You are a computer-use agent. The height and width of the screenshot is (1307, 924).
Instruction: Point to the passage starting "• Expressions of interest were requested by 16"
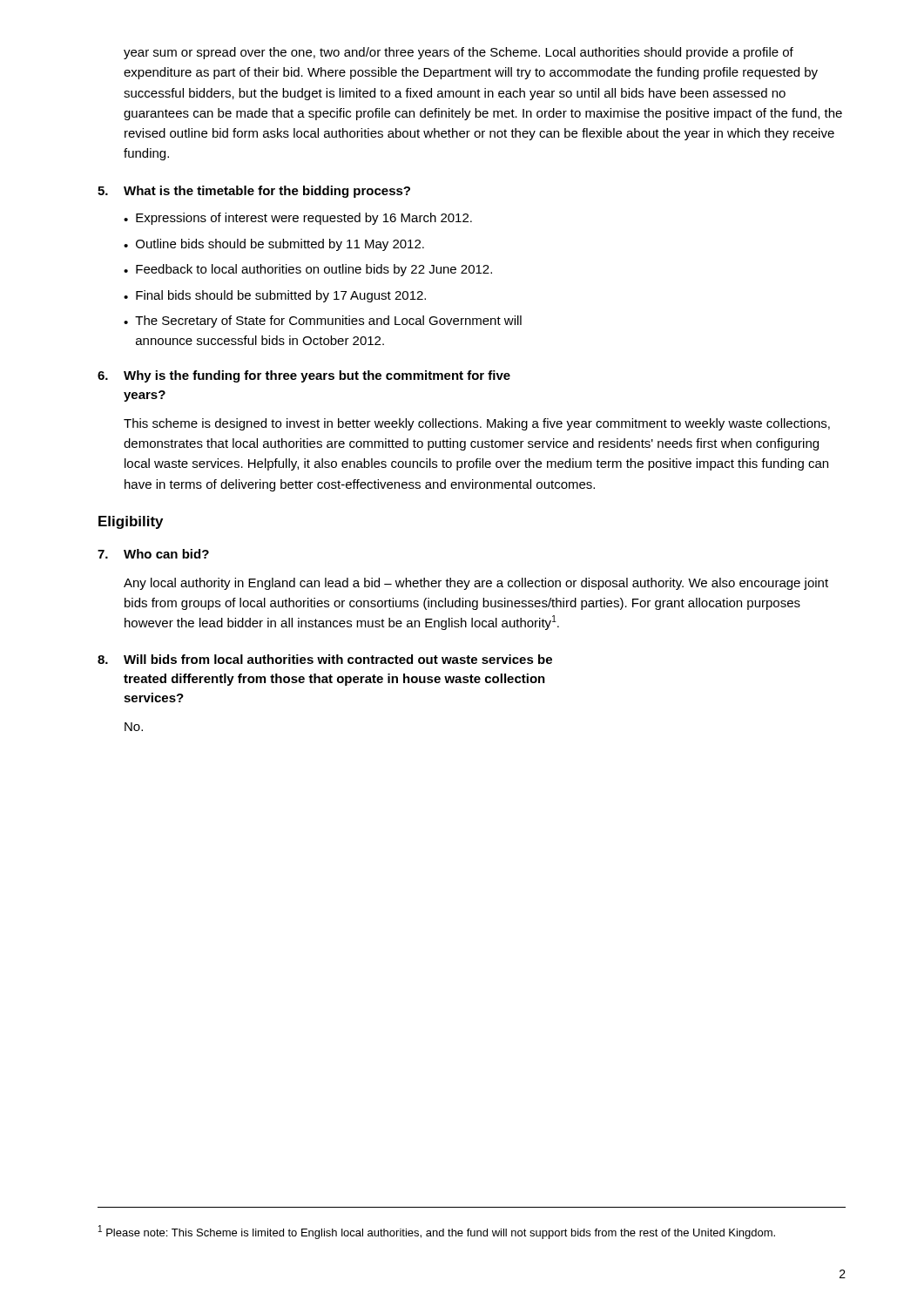point(298,219)
